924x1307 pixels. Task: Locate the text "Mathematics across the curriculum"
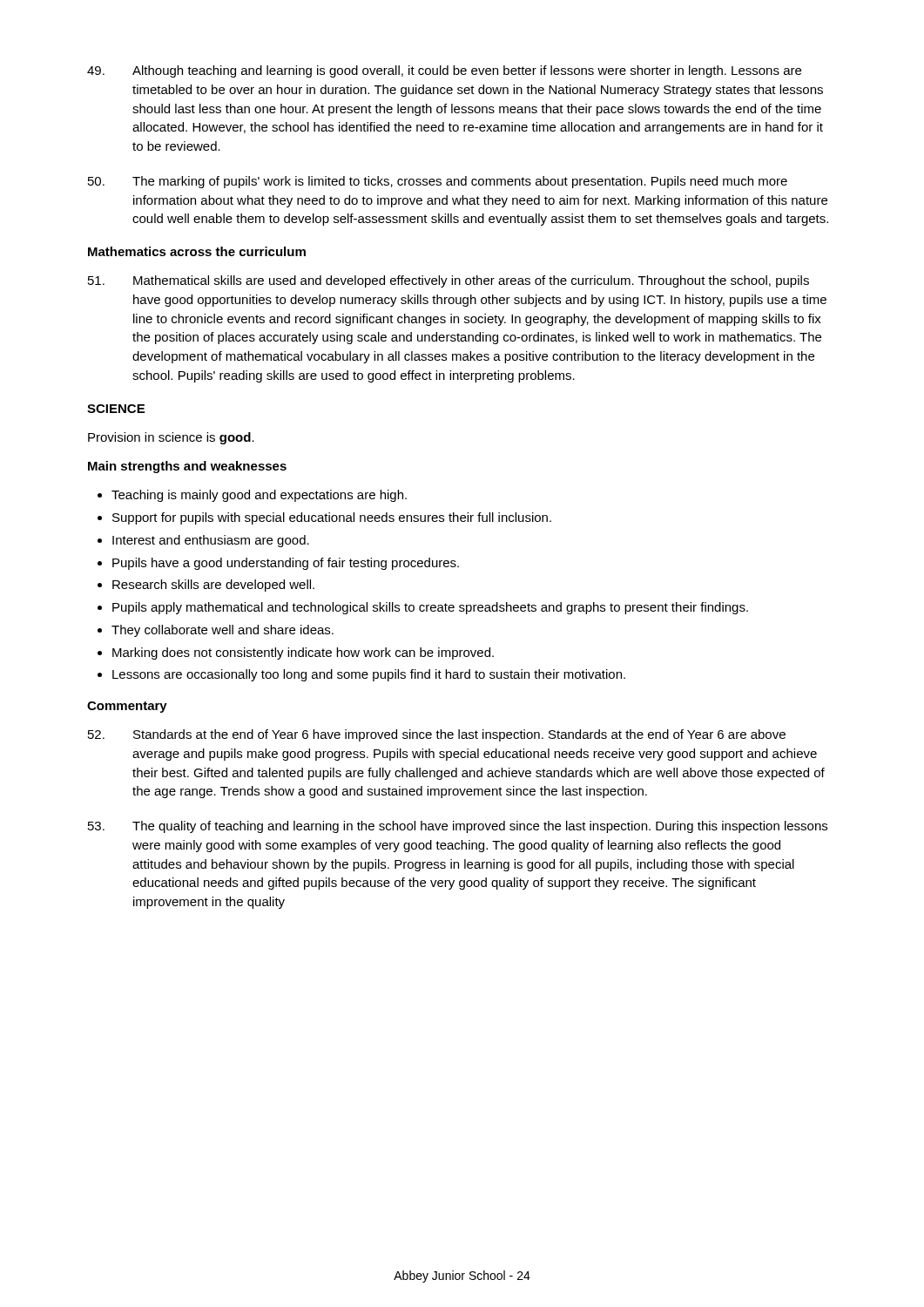[x=197, y=251]
